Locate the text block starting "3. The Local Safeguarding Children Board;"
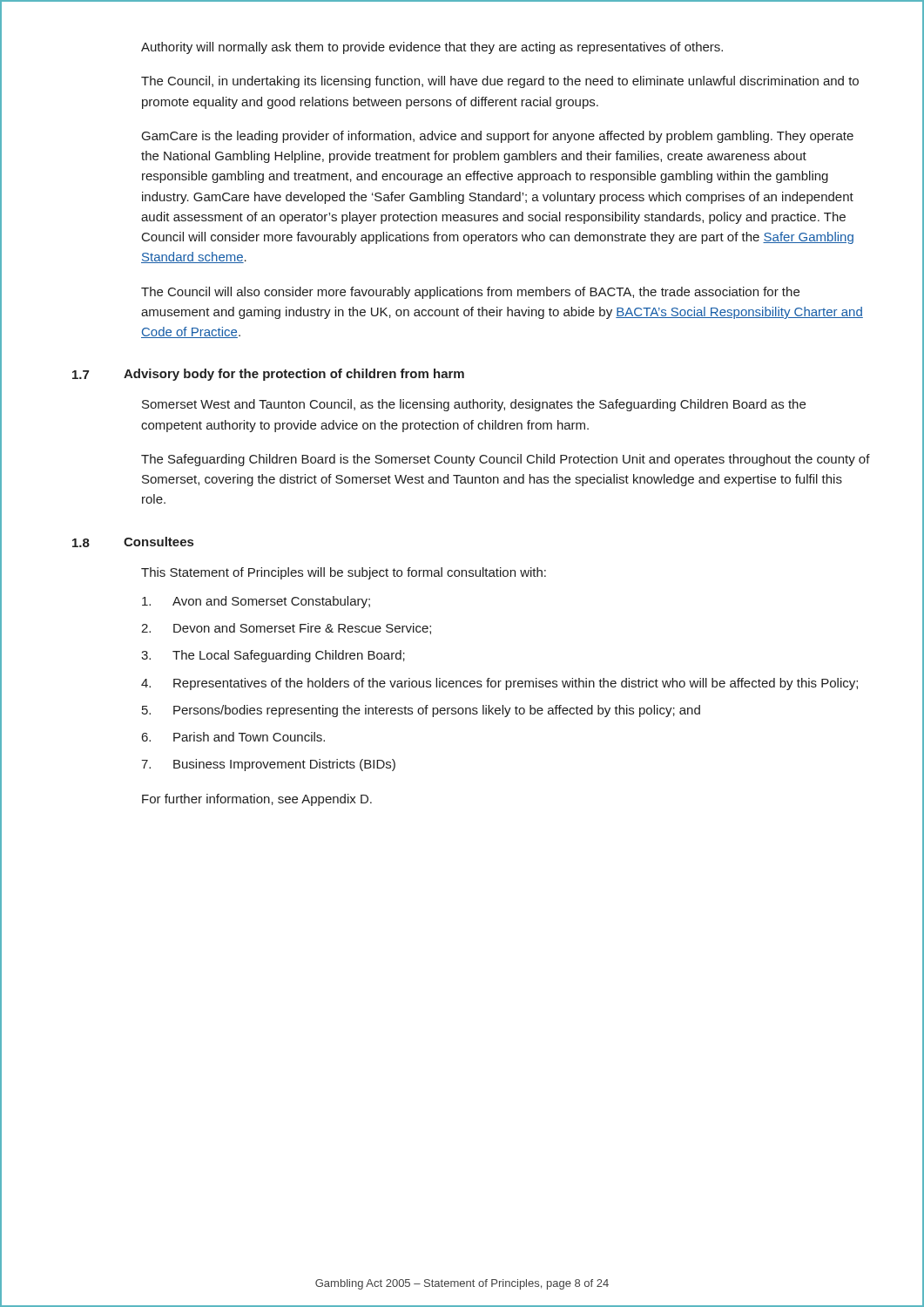The width and height of the screenshot is (924, 1307). point(273,656)
